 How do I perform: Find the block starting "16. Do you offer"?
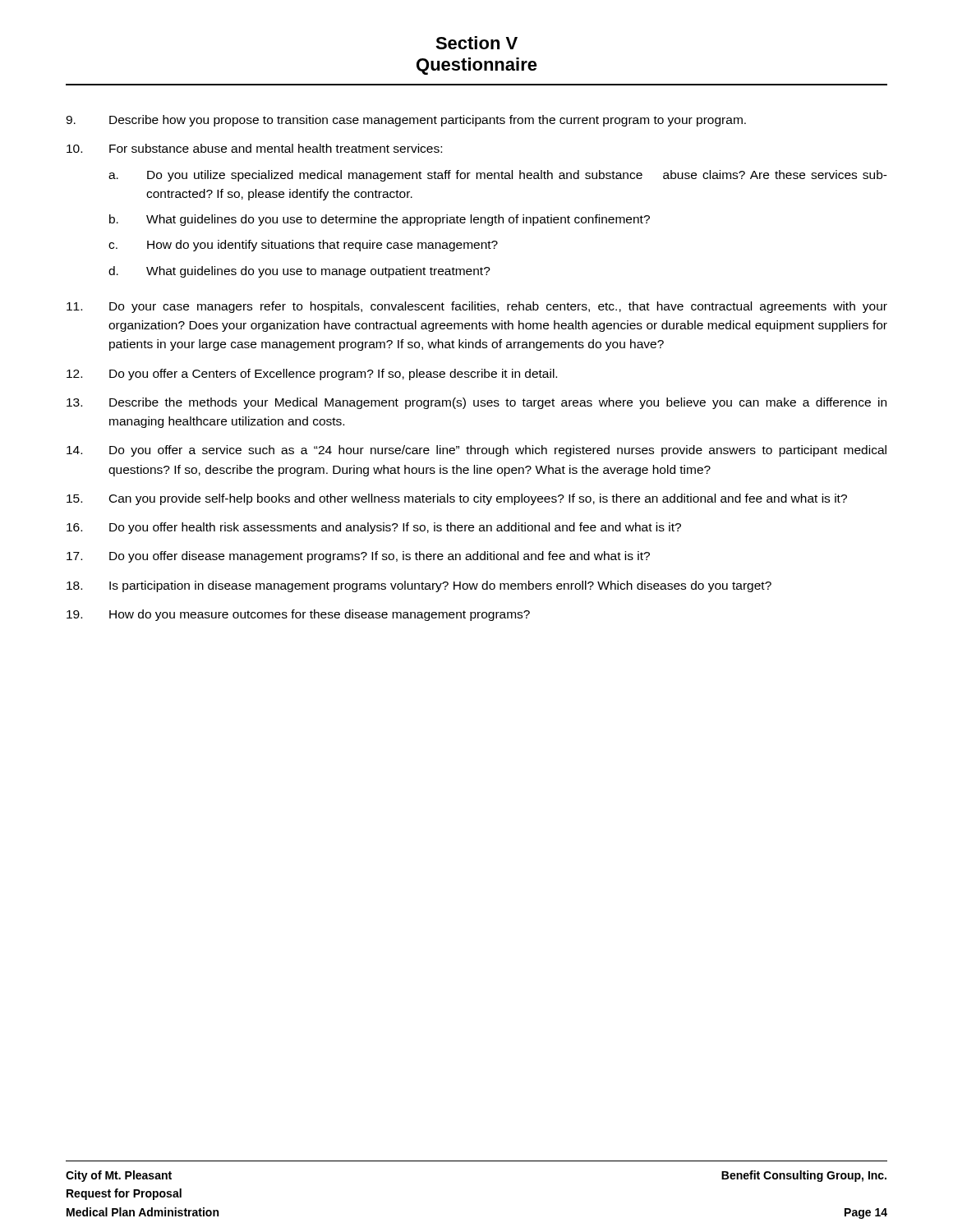(x=476, y=527)
